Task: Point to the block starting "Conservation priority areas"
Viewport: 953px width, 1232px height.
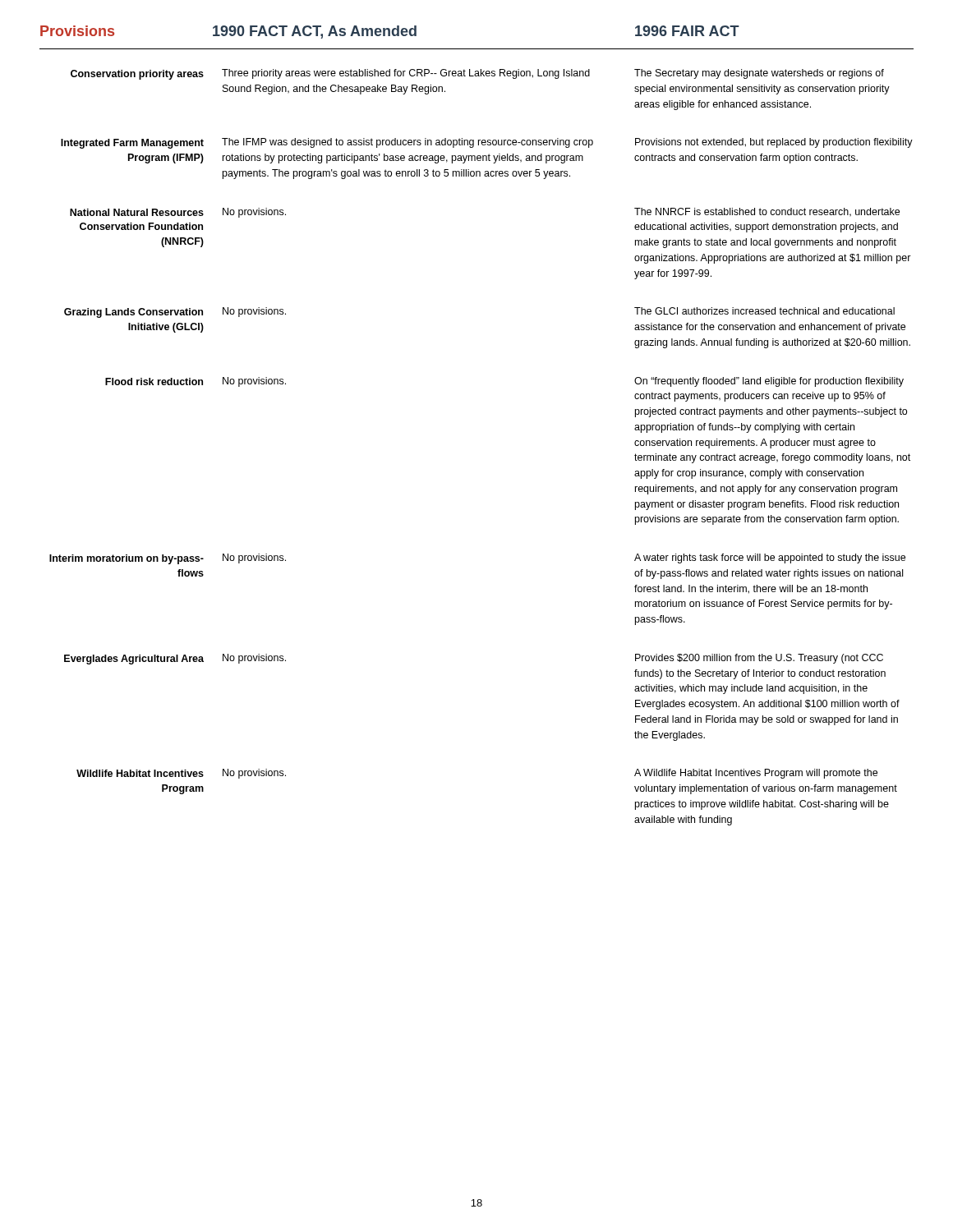Action: (x=137, y=74)
